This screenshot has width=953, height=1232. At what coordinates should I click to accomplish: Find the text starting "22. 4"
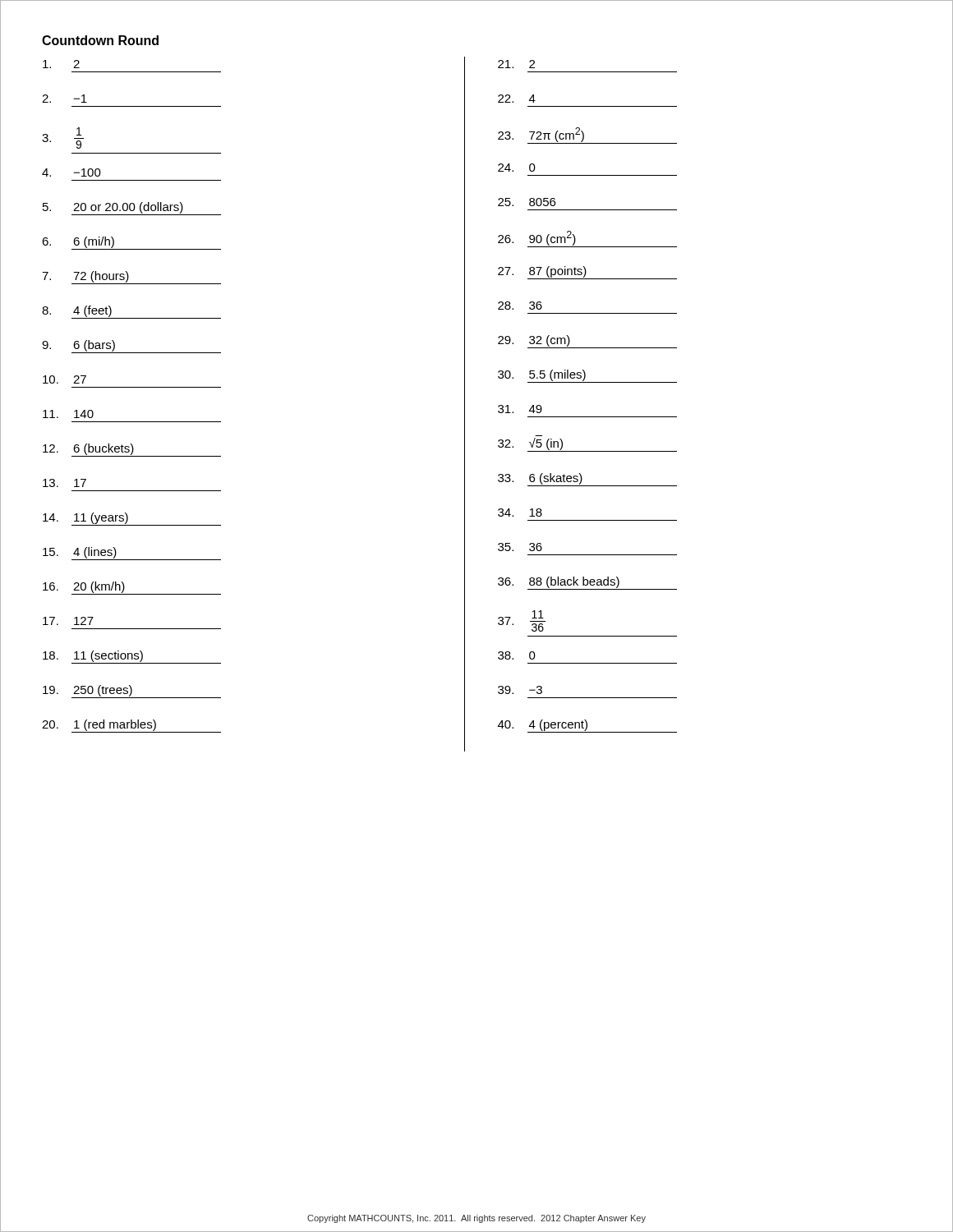tap(587, 99)
